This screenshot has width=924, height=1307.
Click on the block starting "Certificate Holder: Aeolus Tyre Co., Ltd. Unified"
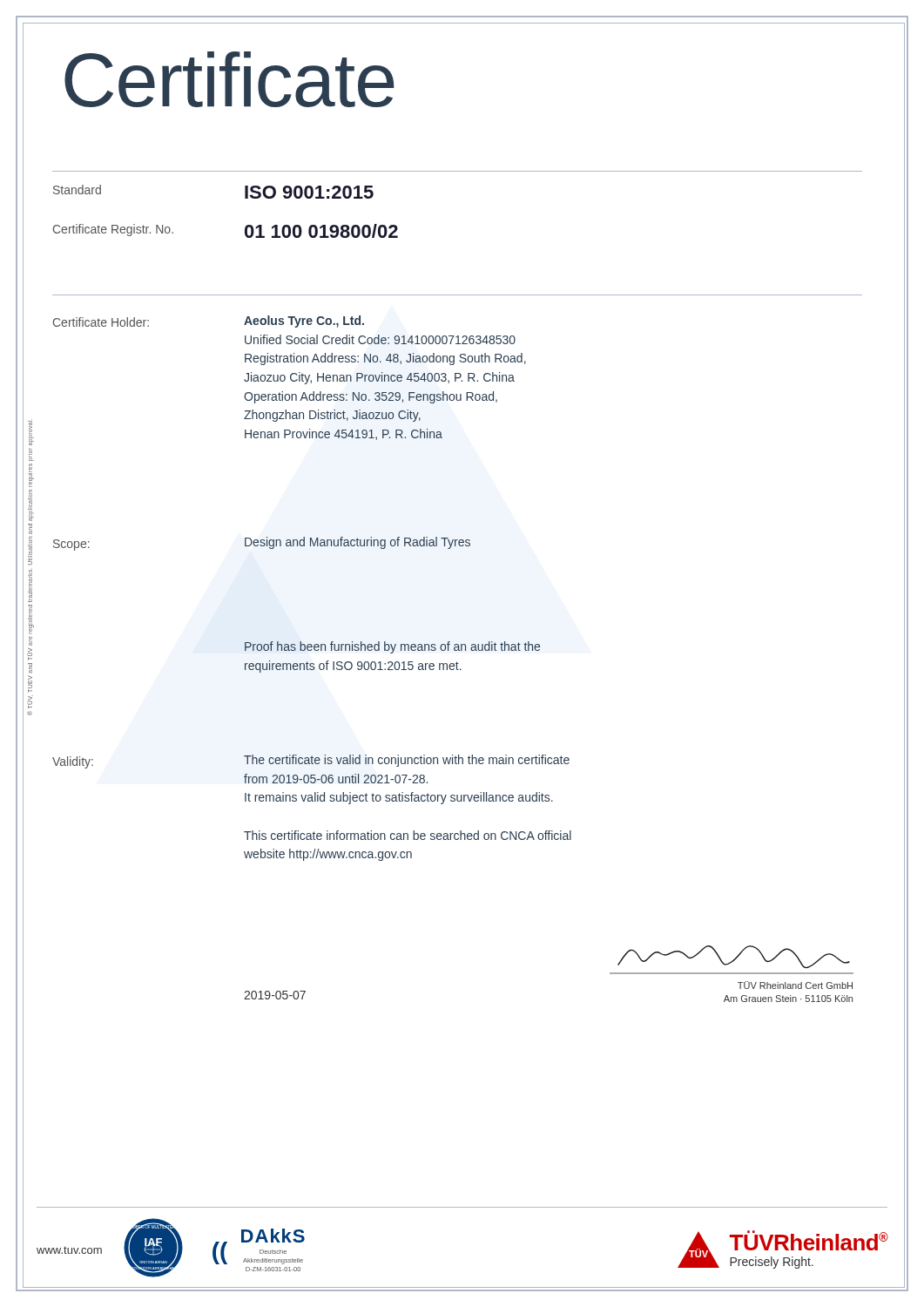[457, 378]
